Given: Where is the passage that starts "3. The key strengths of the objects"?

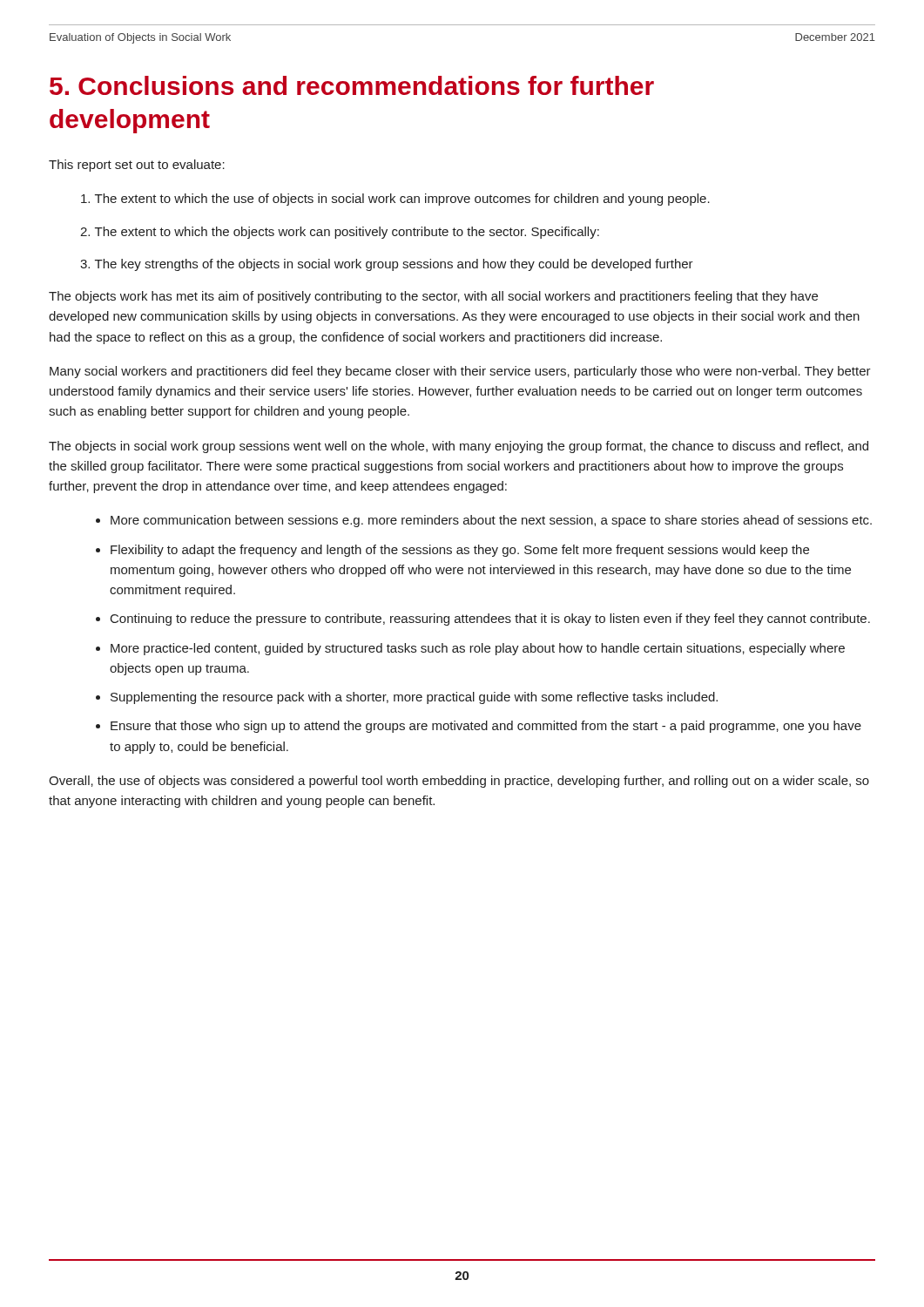Looking at the screenshot, I should [371, 263].
